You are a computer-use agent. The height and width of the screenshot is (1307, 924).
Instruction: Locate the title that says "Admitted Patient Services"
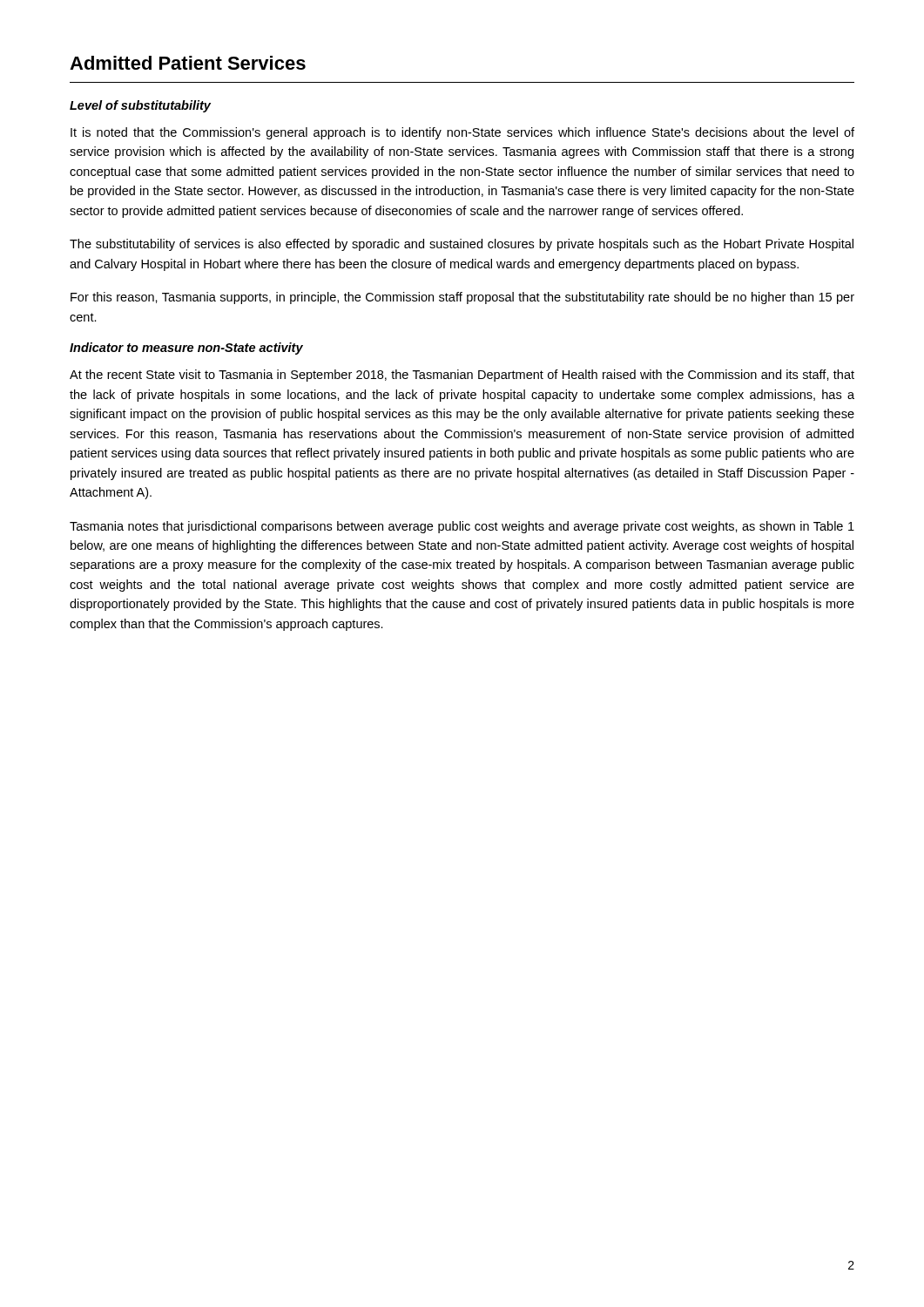pyautogui.click(x=188, y=63)
